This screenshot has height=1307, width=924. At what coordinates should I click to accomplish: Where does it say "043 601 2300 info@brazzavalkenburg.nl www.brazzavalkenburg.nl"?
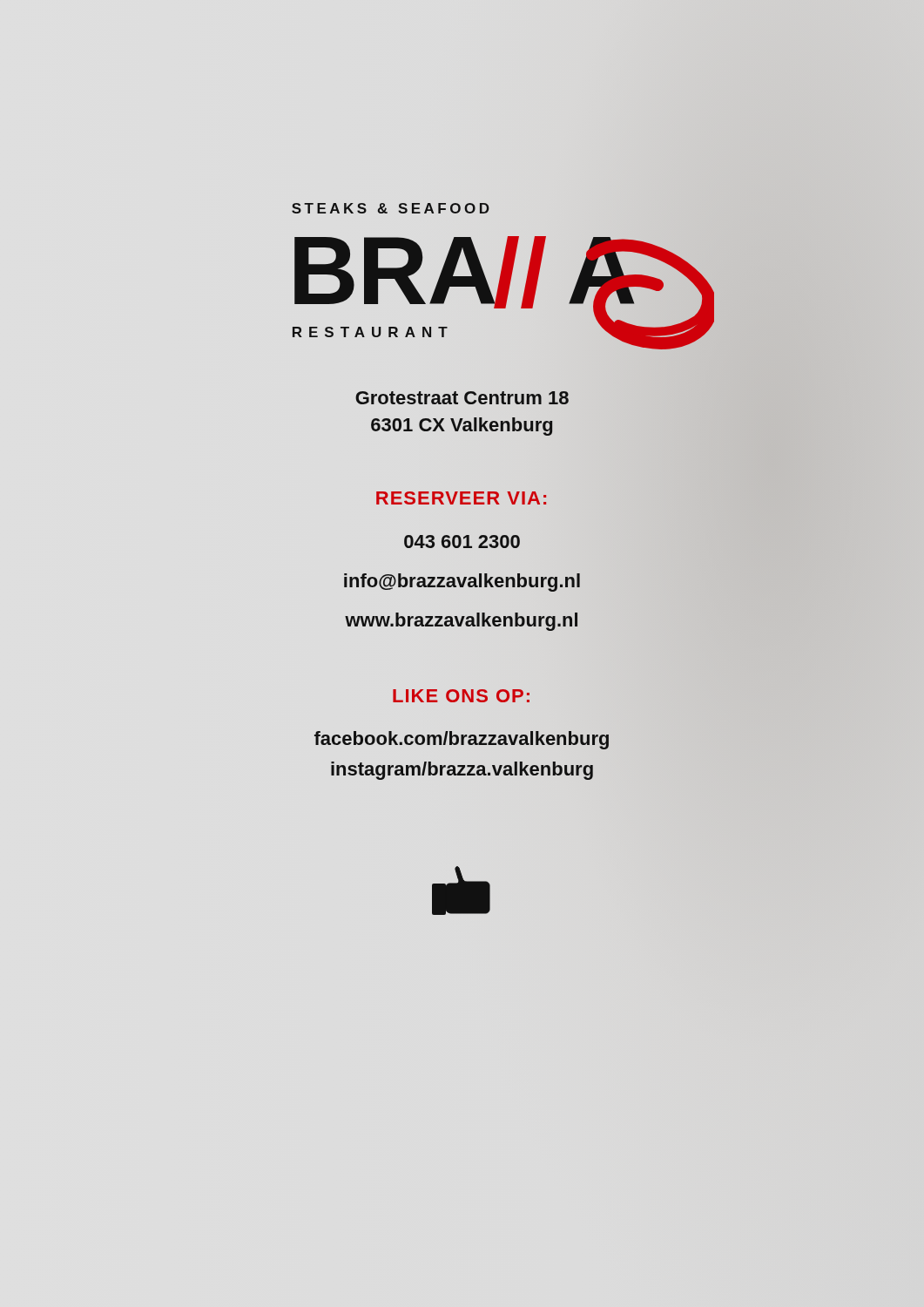[462, 581]
